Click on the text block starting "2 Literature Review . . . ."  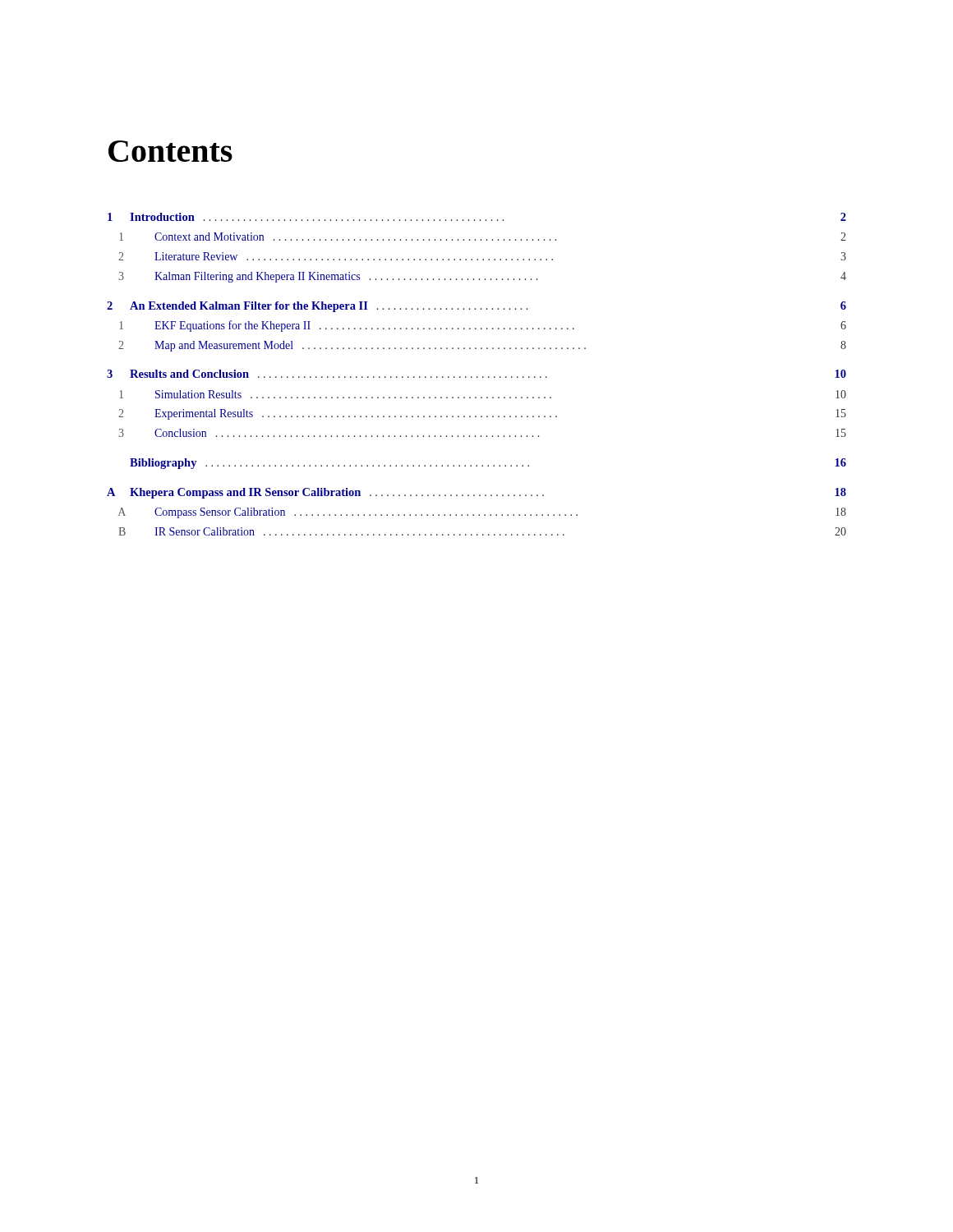coord(476,257)
